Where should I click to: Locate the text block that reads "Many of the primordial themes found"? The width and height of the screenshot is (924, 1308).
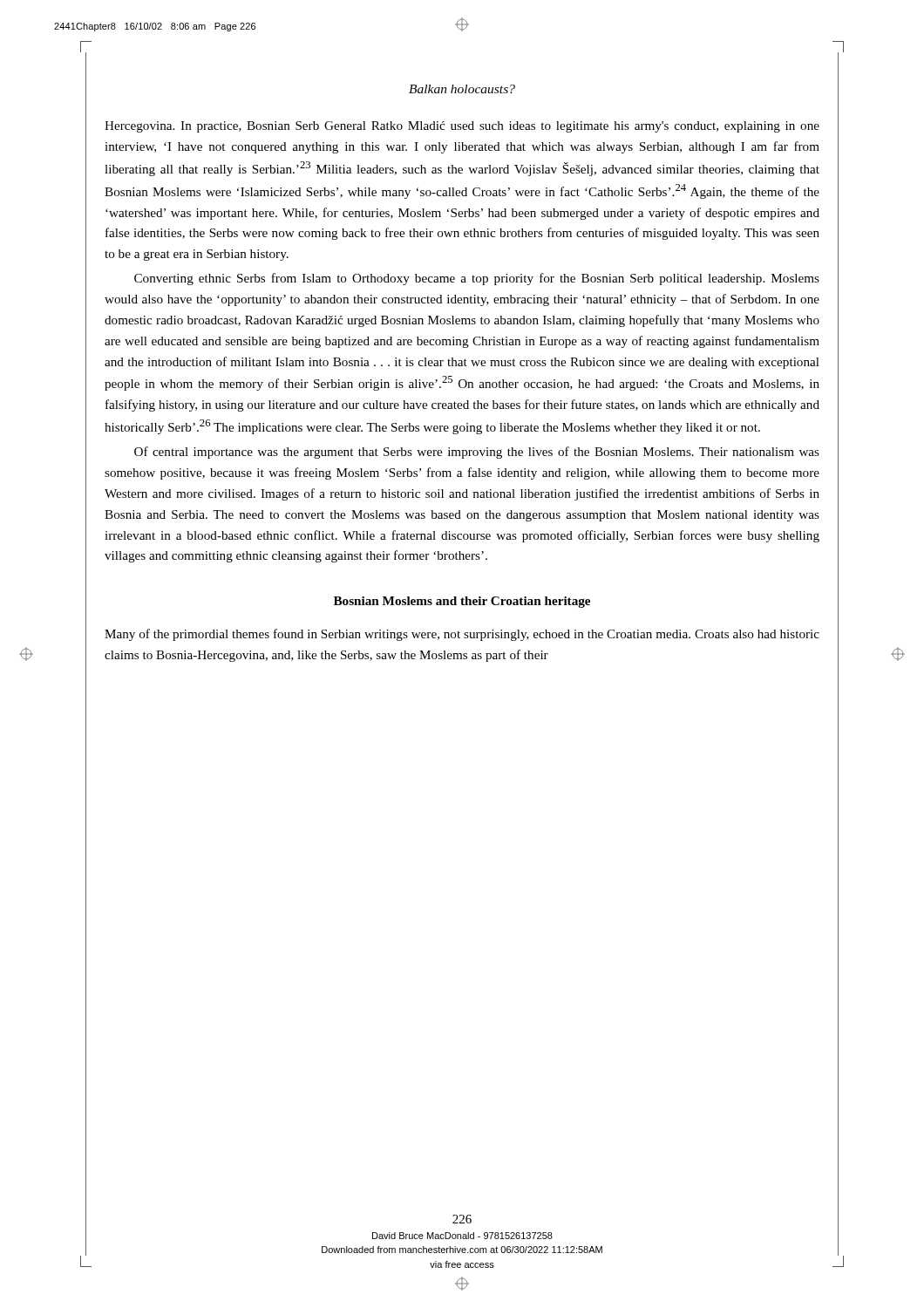[462, 644]
